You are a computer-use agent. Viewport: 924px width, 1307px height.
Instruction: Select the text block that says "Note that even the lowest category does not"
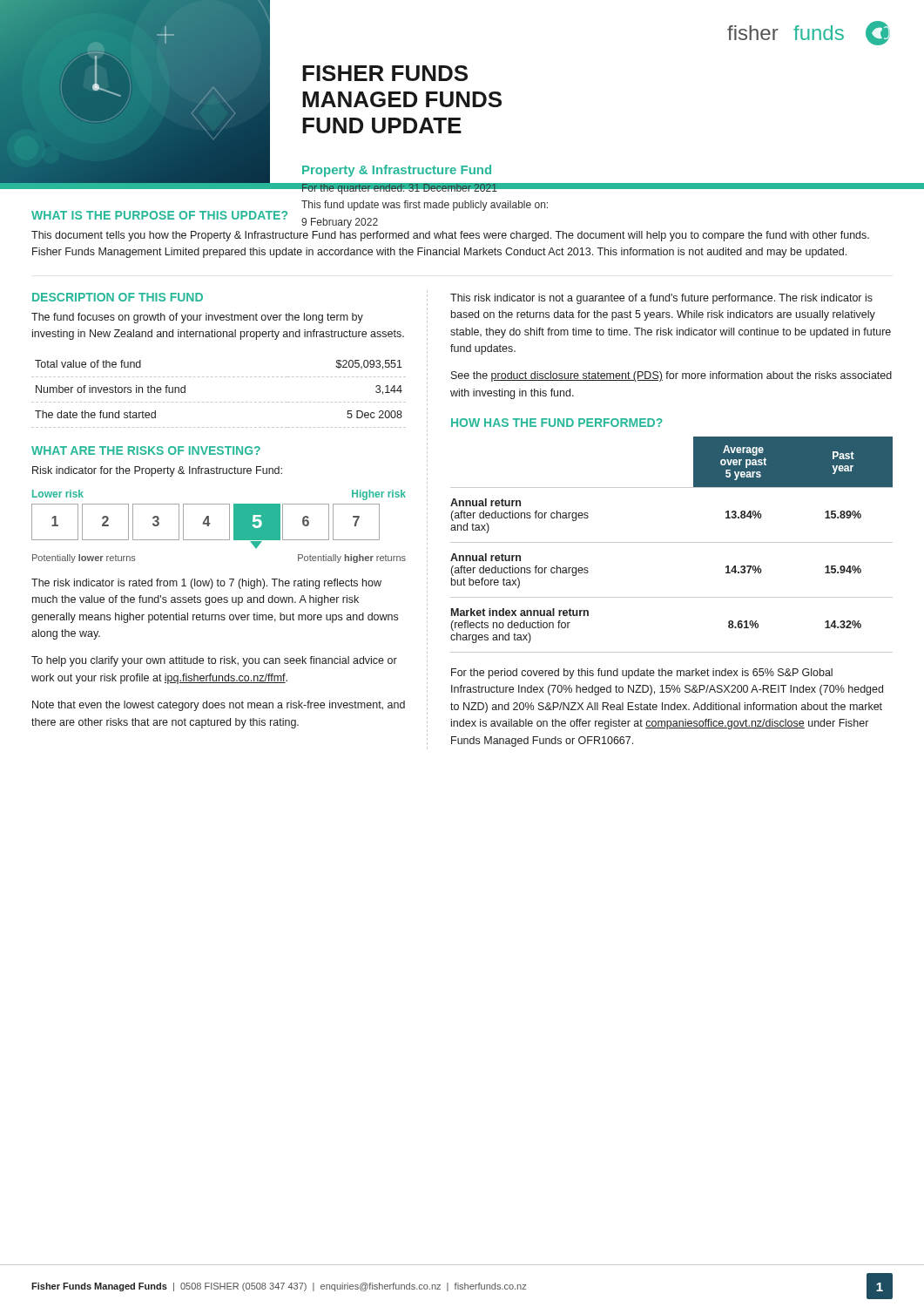[218, 713]
